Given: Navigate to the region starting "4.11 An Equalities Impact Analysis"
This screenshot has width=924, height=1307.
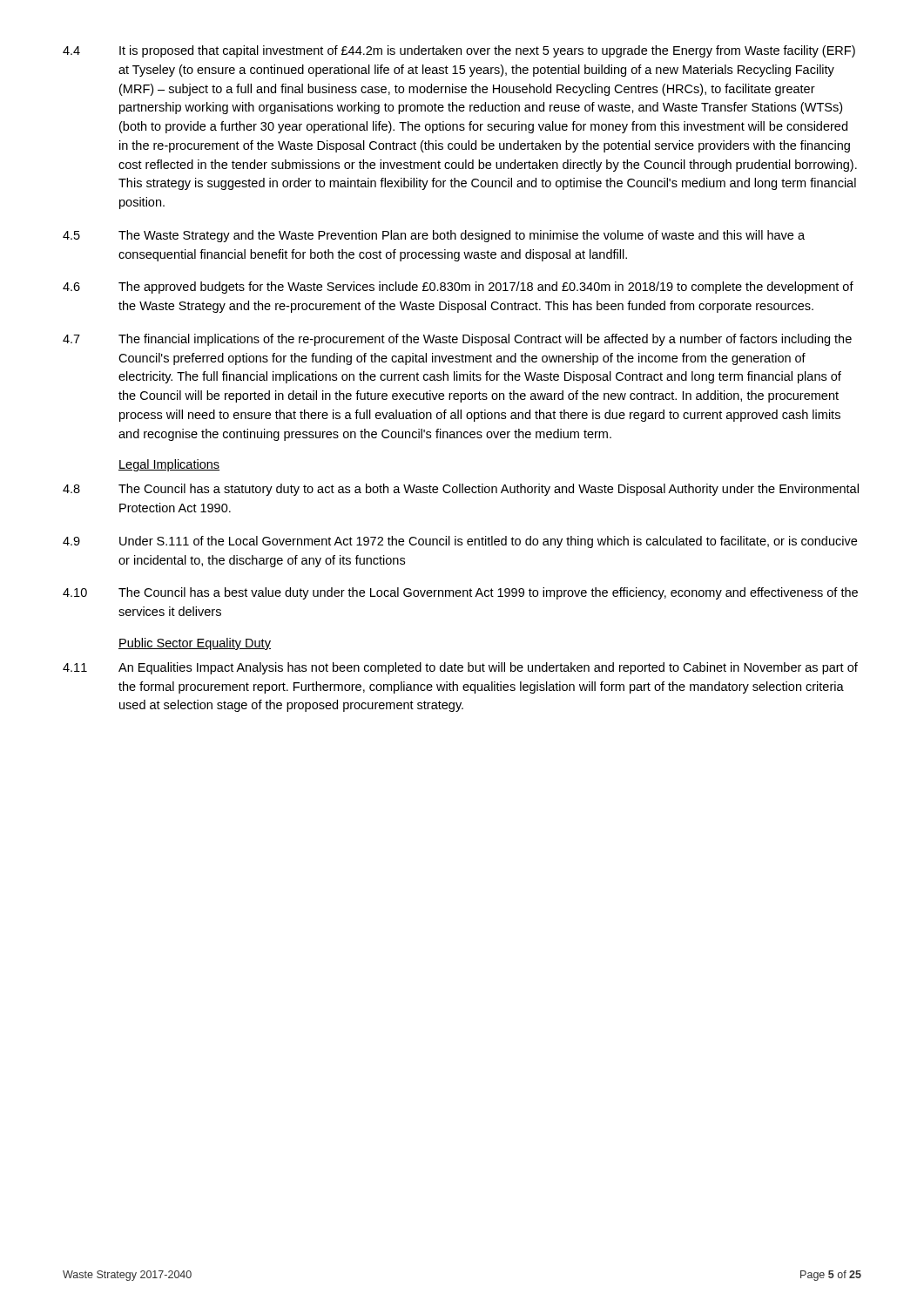Looking at the screenshot, I should point(462,687).
